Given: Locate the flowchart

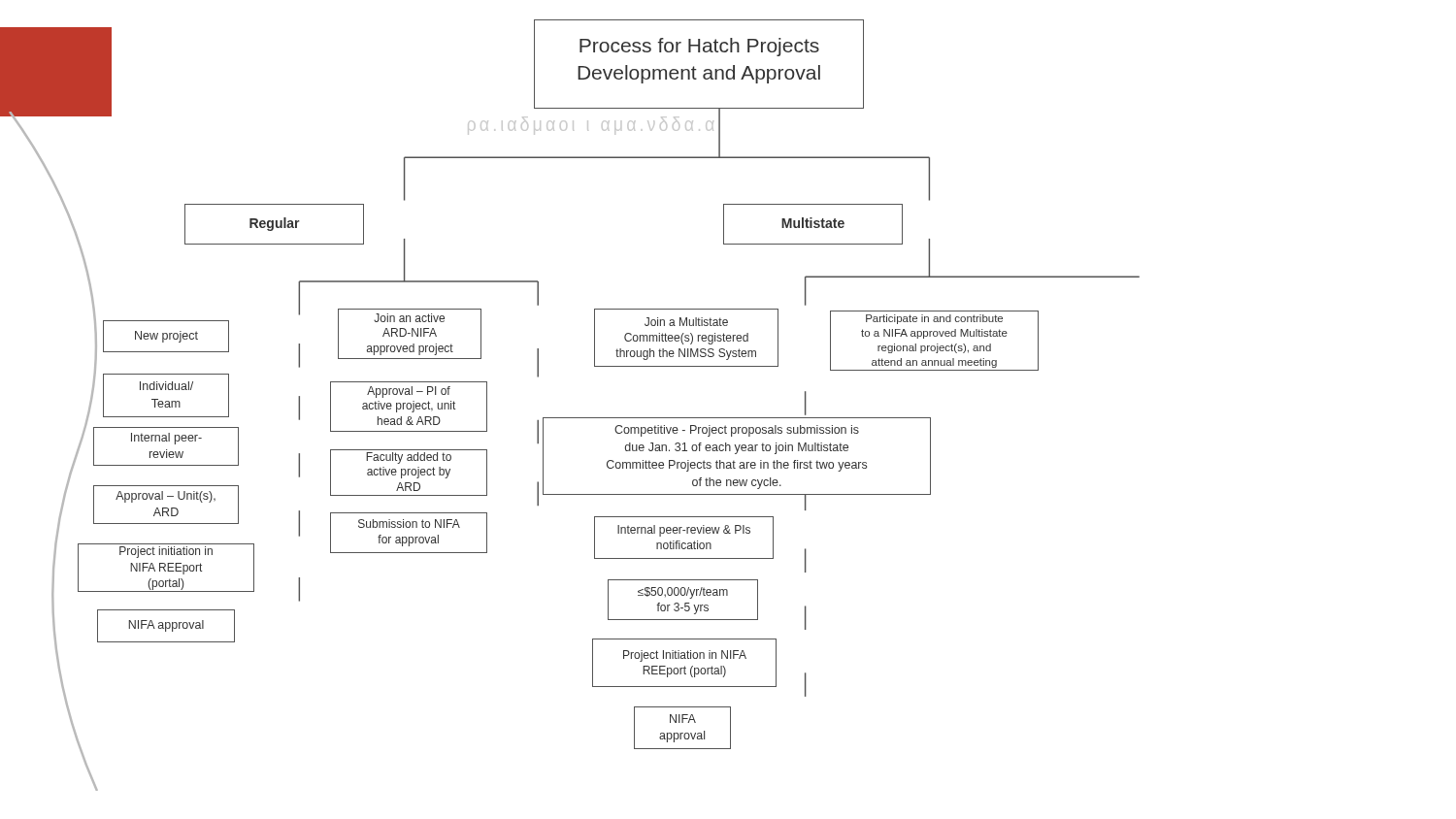Looking at the screenshot, I should (728, 410).
